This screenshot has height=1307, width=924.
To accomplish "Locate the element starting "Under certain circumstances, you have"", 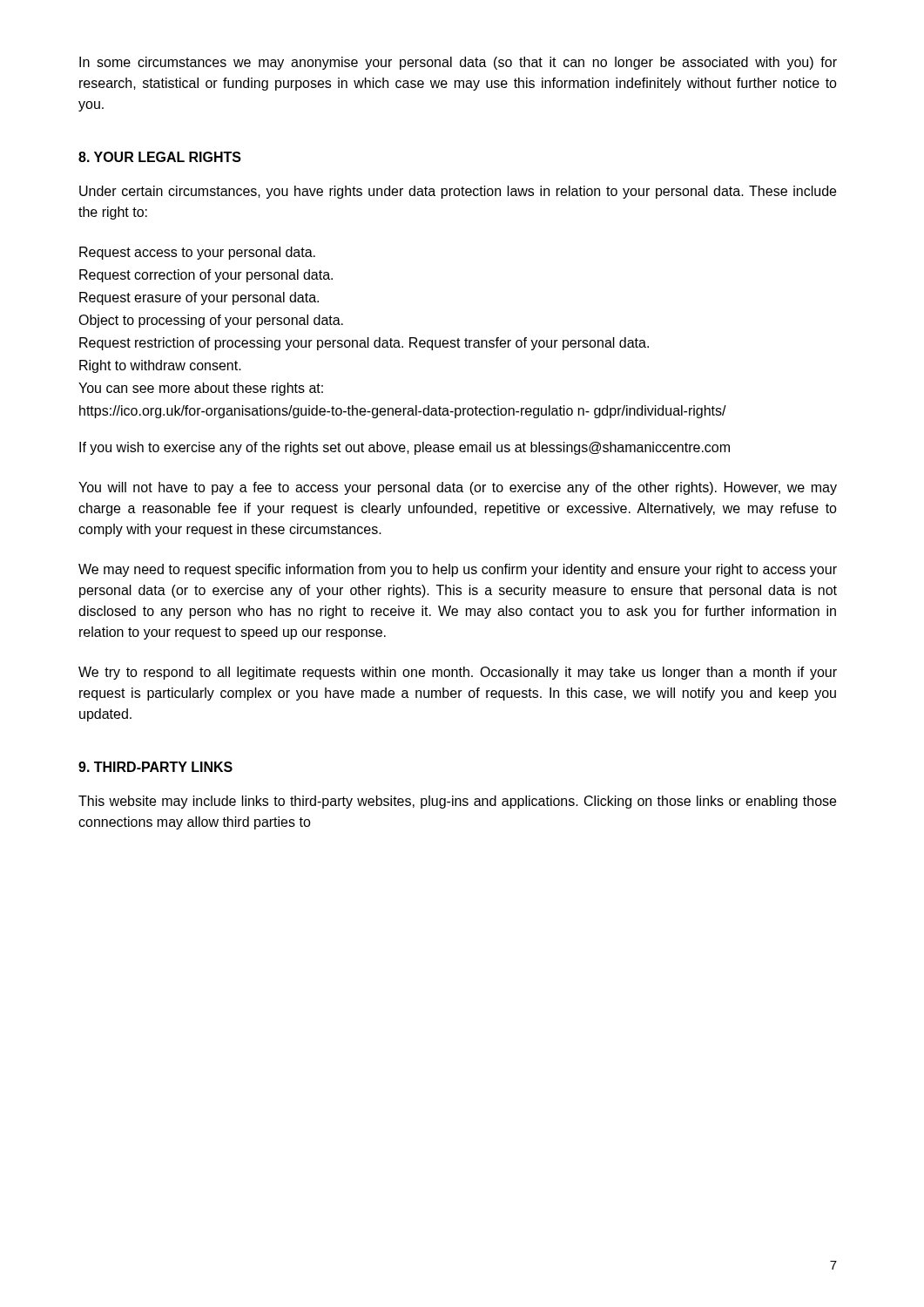I will coord(458,202).
